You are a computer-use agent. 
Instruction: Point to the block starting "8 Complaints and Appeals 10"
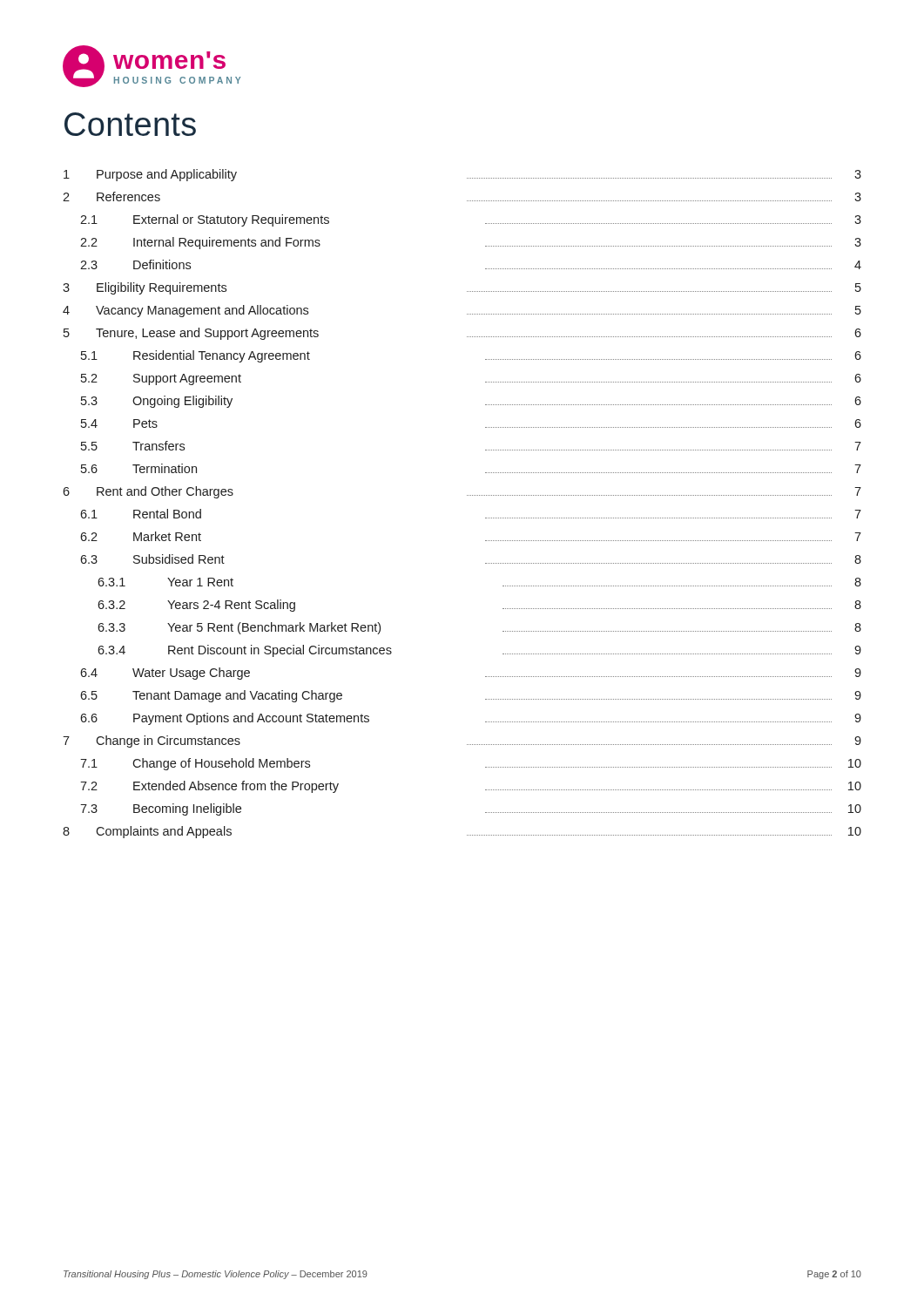(x=462, y=831)
